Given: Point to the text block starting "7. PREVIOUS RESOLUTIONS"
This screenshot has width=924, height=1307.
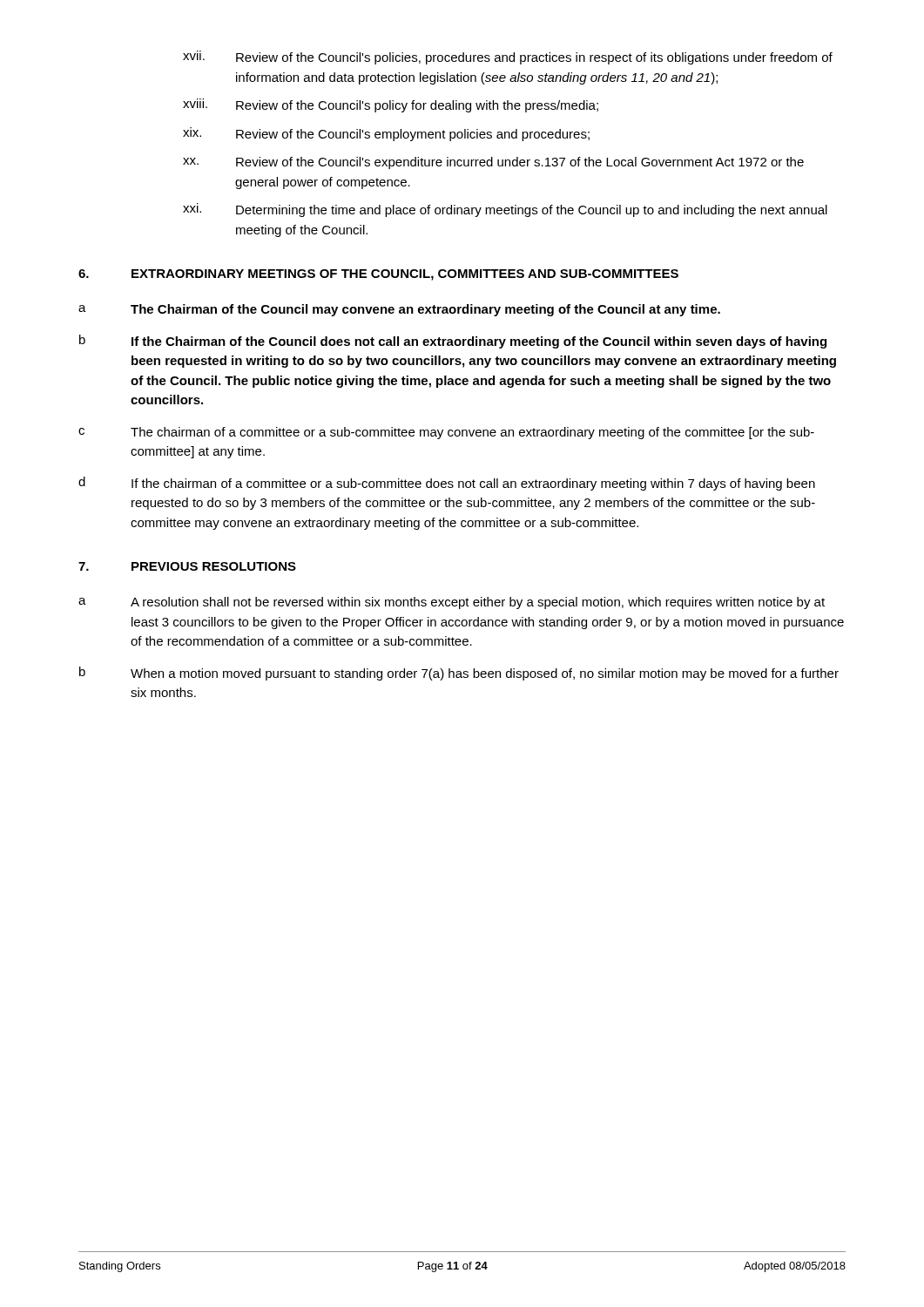Looking at the screenshot, I should [x=187, y=566].
